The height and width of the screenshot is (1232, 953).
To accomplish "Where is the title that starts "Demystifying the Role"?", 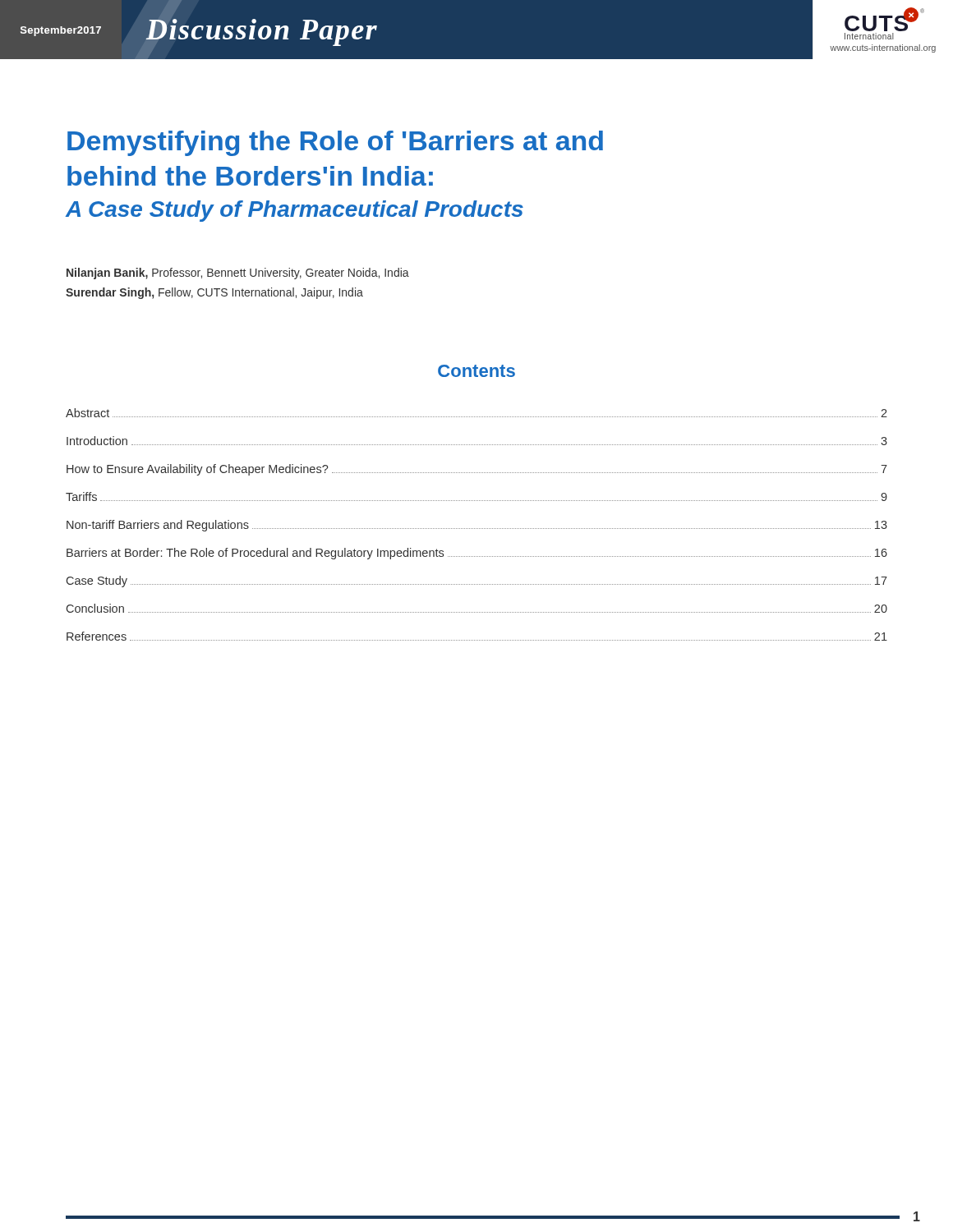I will tap(335, 143).
